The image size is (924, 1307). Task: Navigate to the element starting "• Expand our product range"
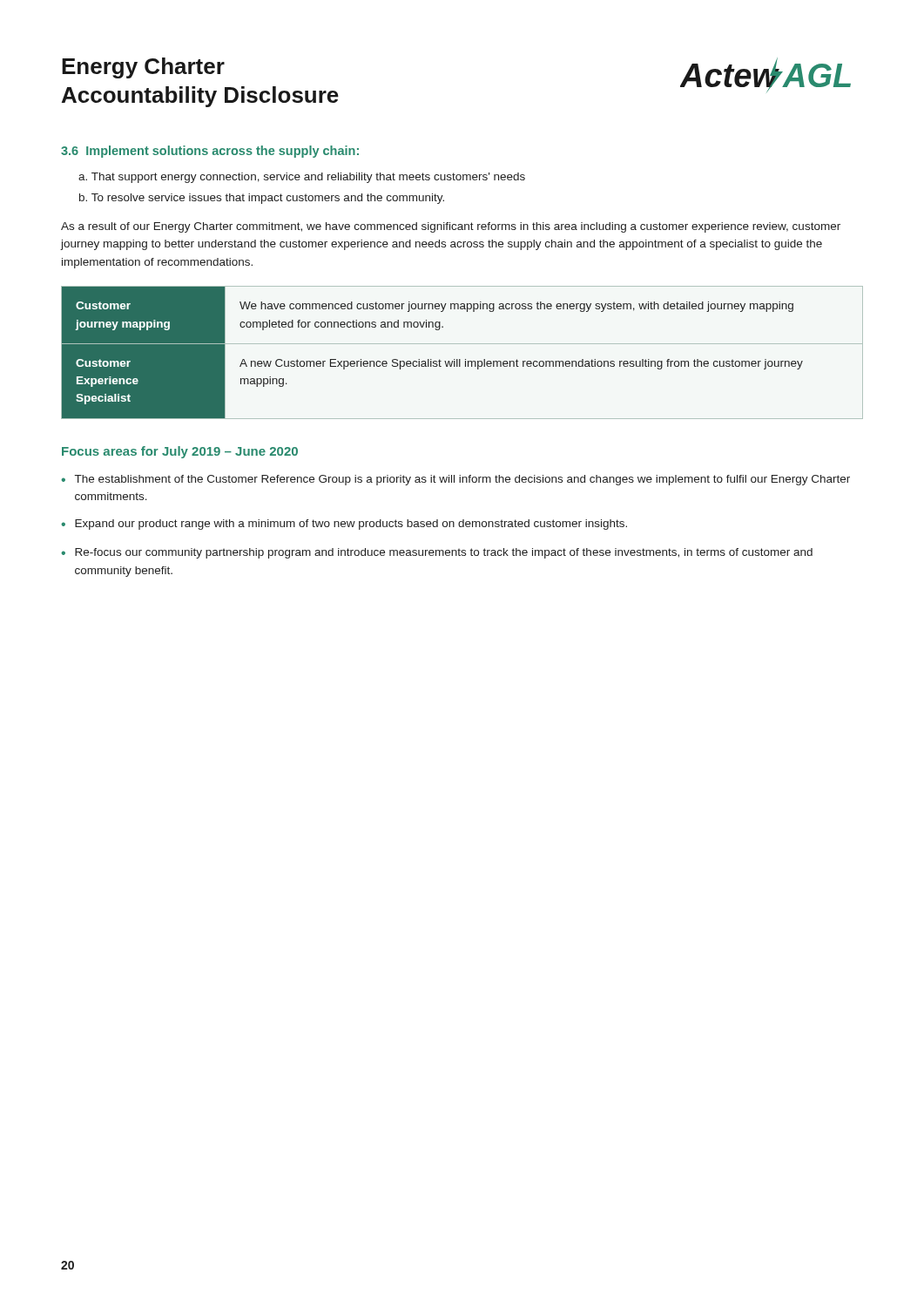345,525
